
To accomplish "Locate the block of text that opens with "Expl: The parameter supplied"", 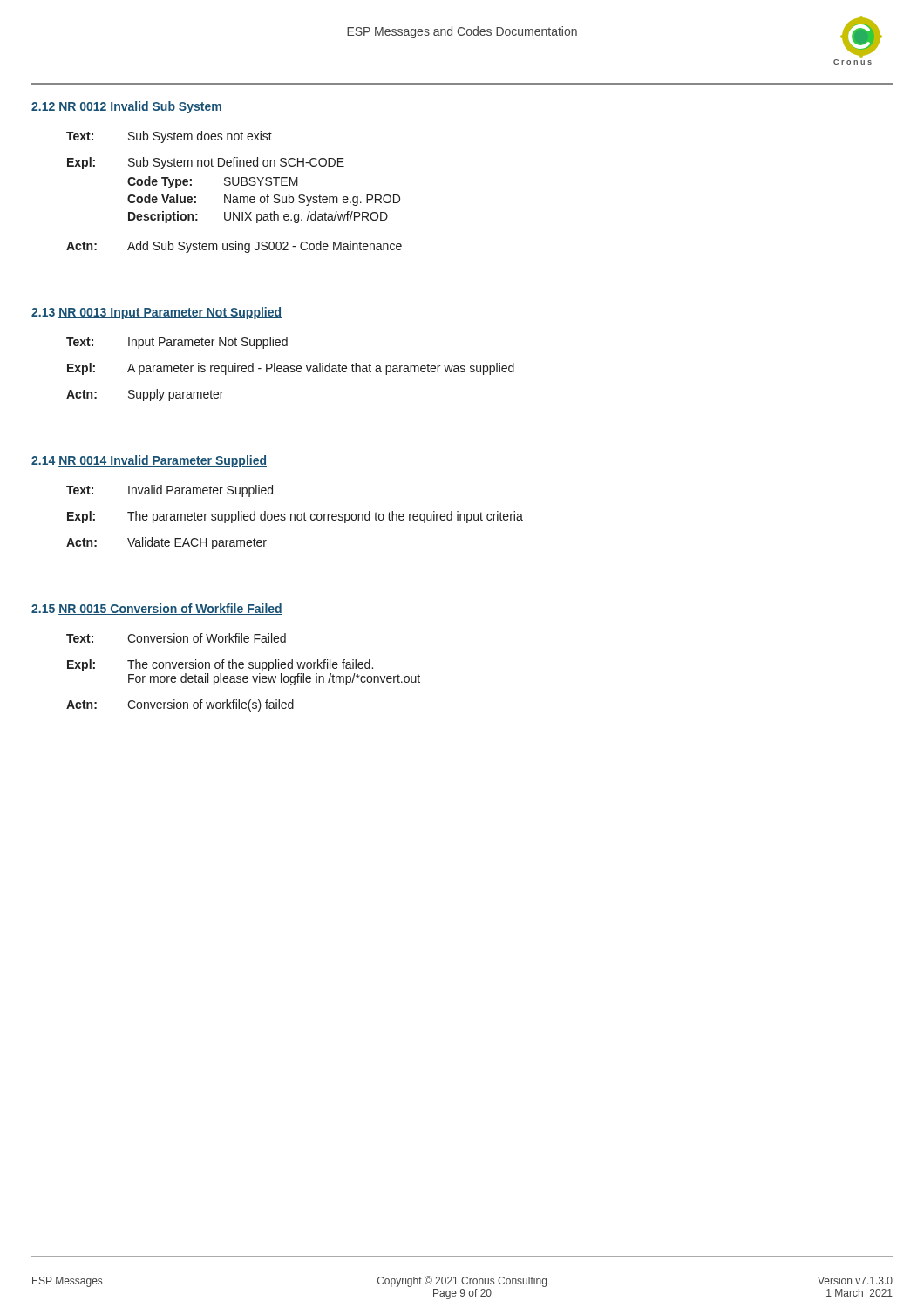I will click(476, 516).
